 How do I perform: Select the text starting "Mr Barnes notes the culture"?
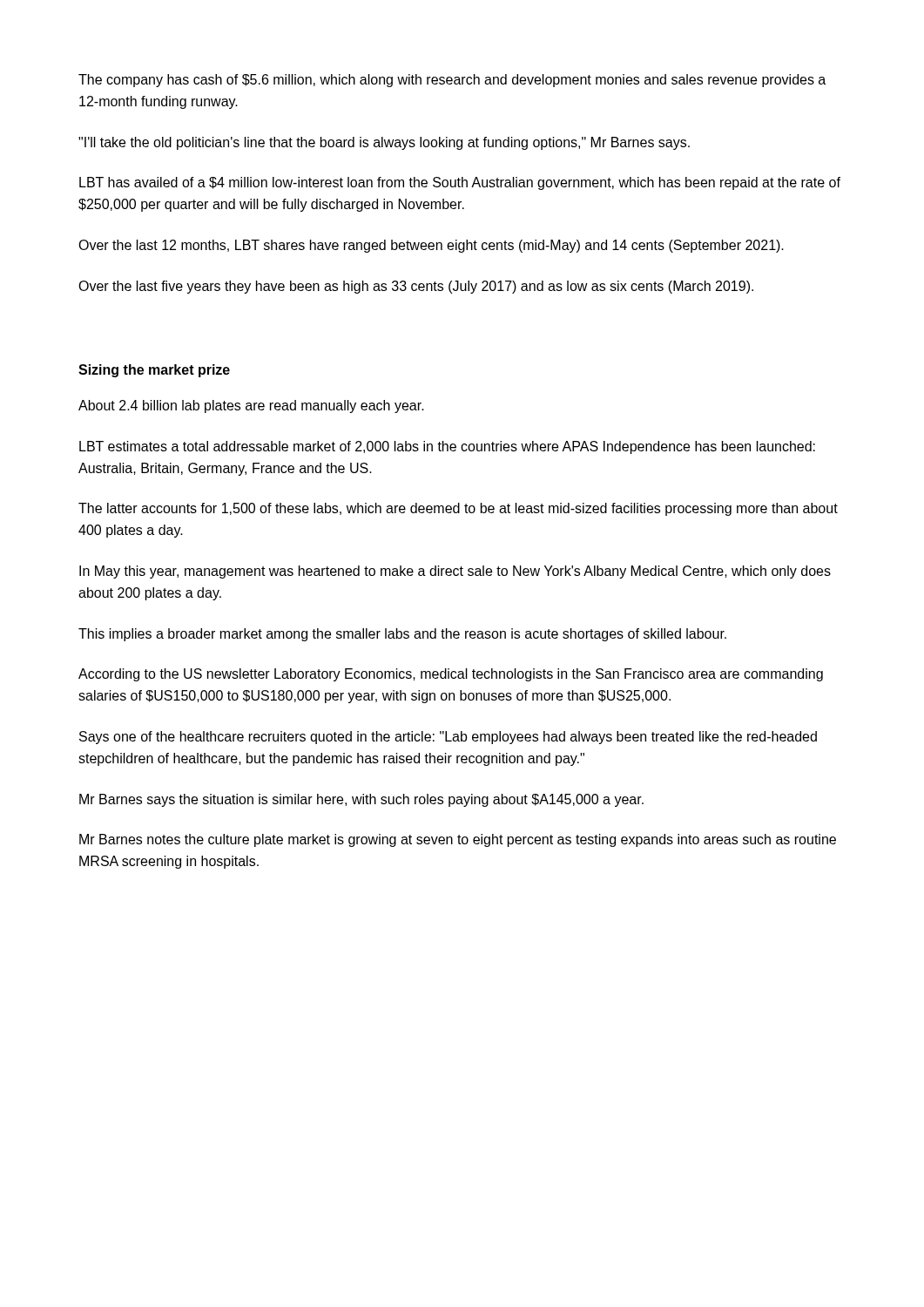pyautogui.click(x=458, y=851)
